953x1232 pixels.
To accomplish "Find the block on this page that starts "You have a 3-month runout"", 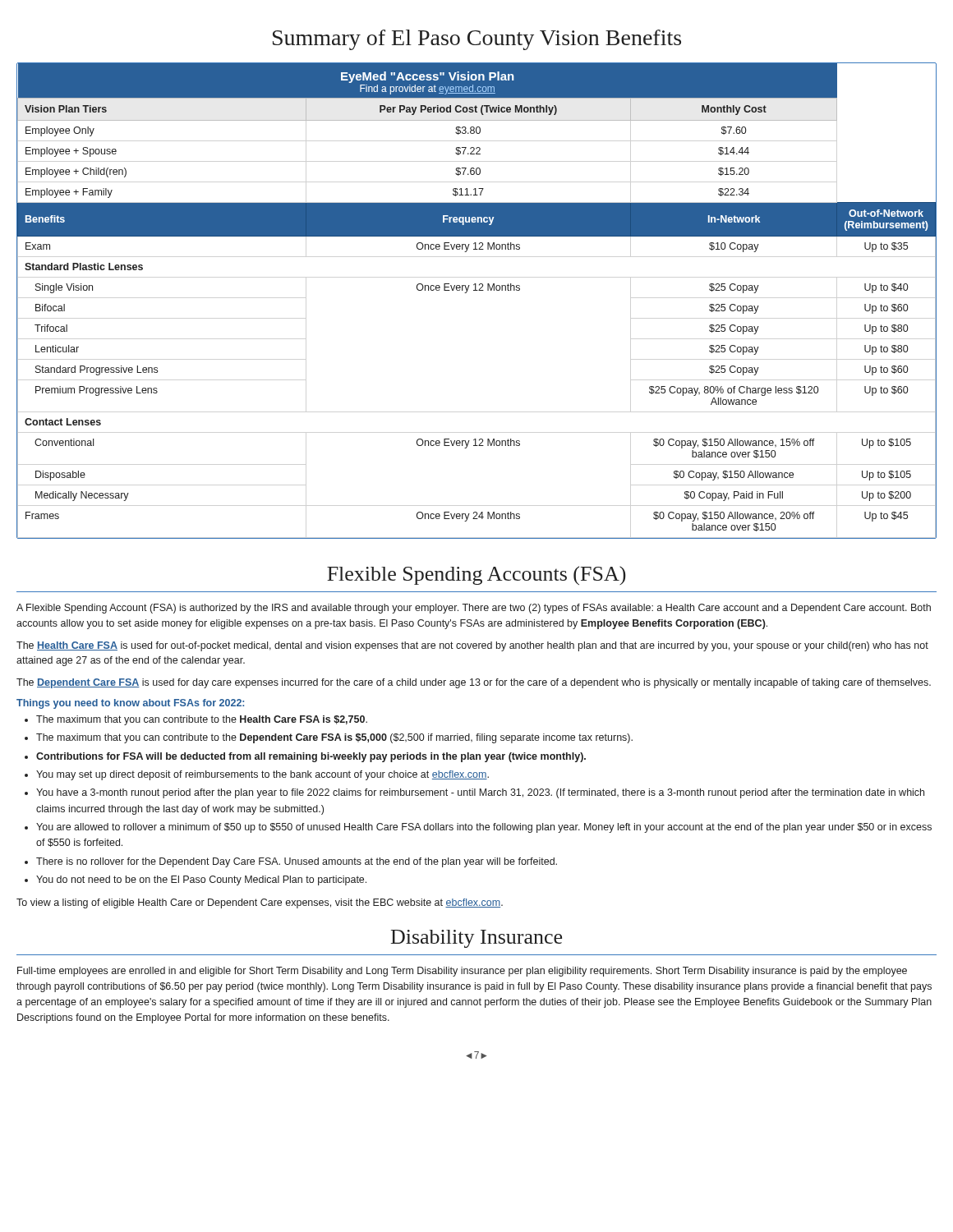I will coord(481,801).
